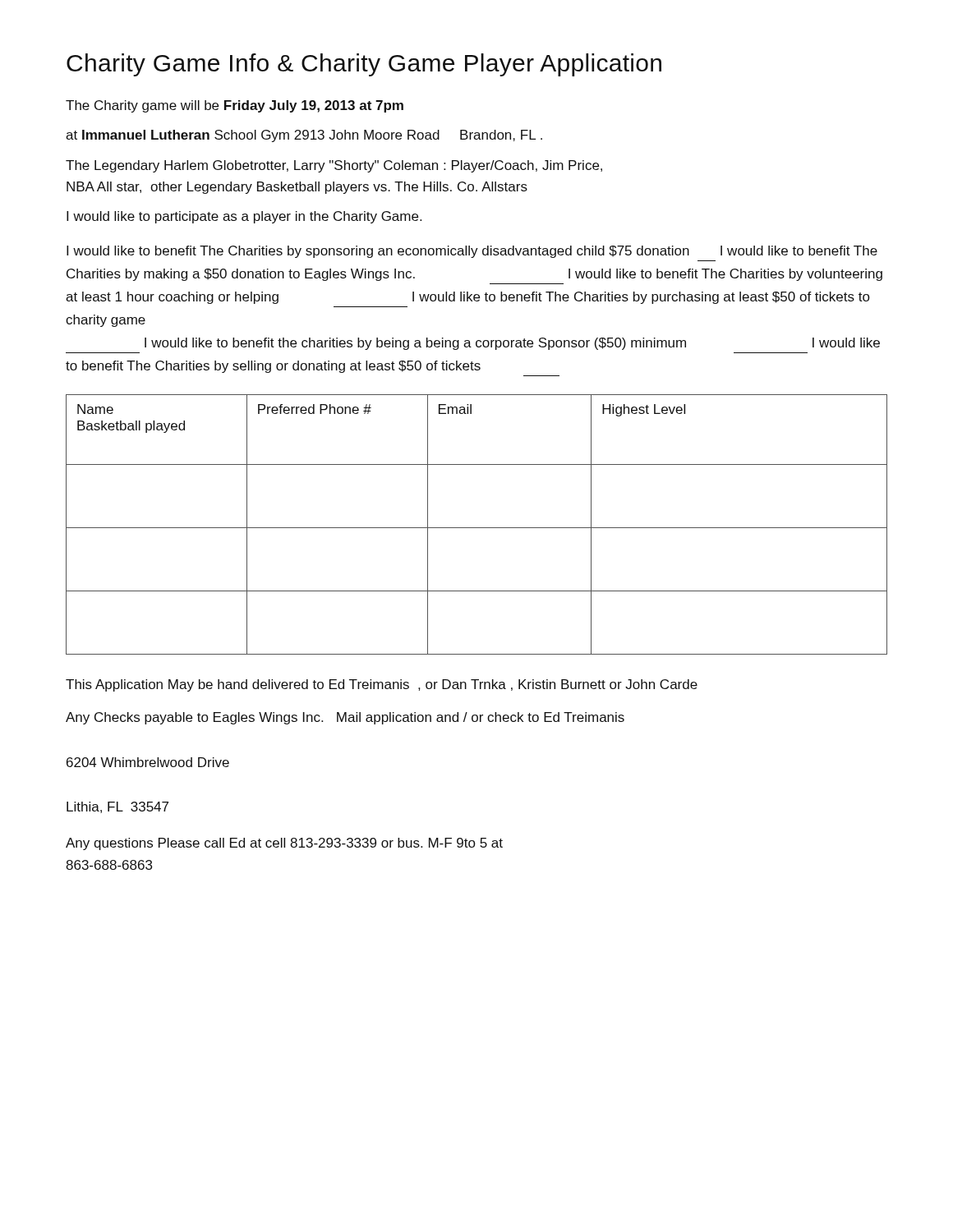Find the text block with the text "I would like to participate as"
Screen dimensions: 1232x953
244,217
